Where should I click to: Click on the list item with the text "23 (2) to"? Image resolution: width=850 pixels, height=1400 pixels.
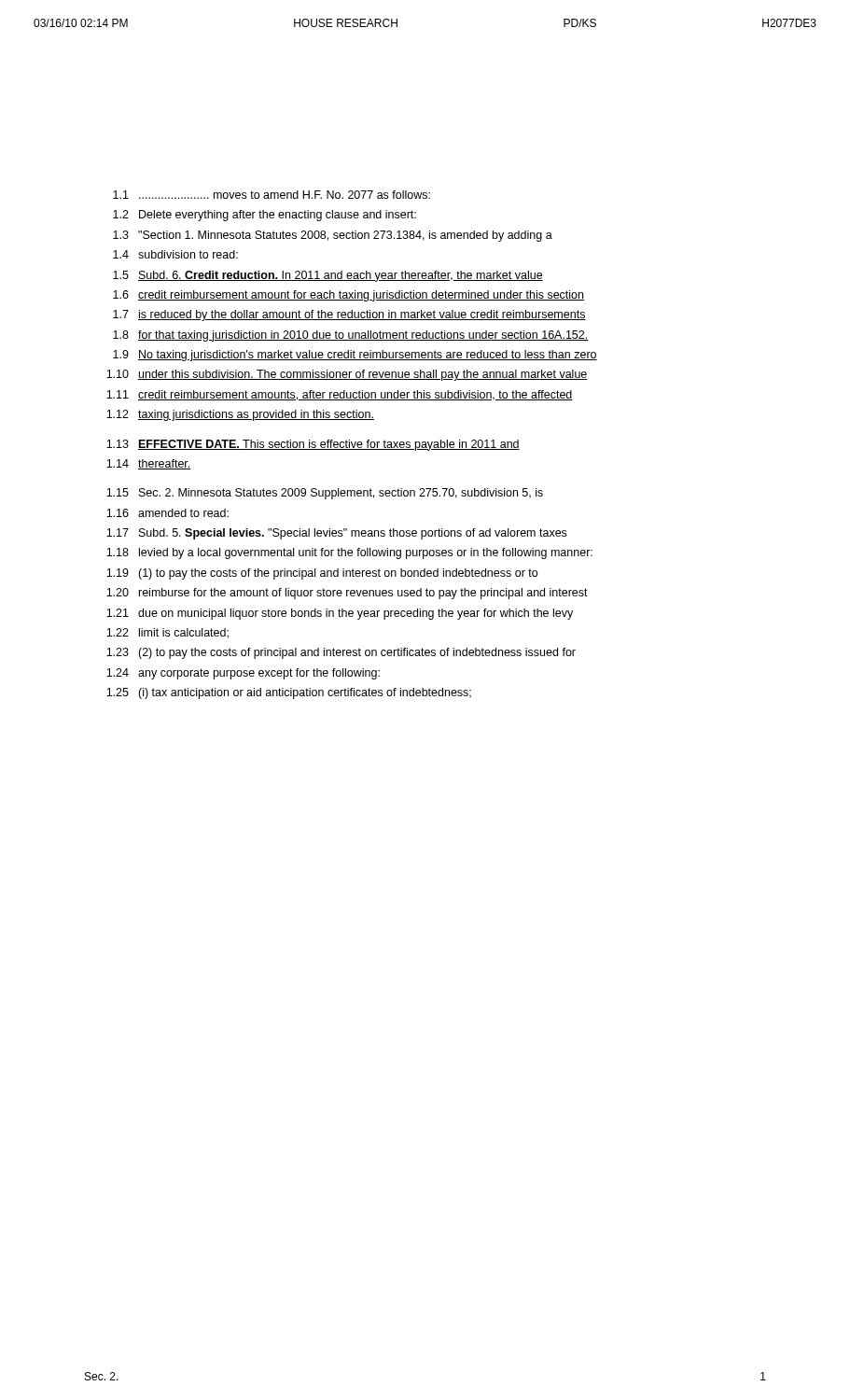(425, 653)
